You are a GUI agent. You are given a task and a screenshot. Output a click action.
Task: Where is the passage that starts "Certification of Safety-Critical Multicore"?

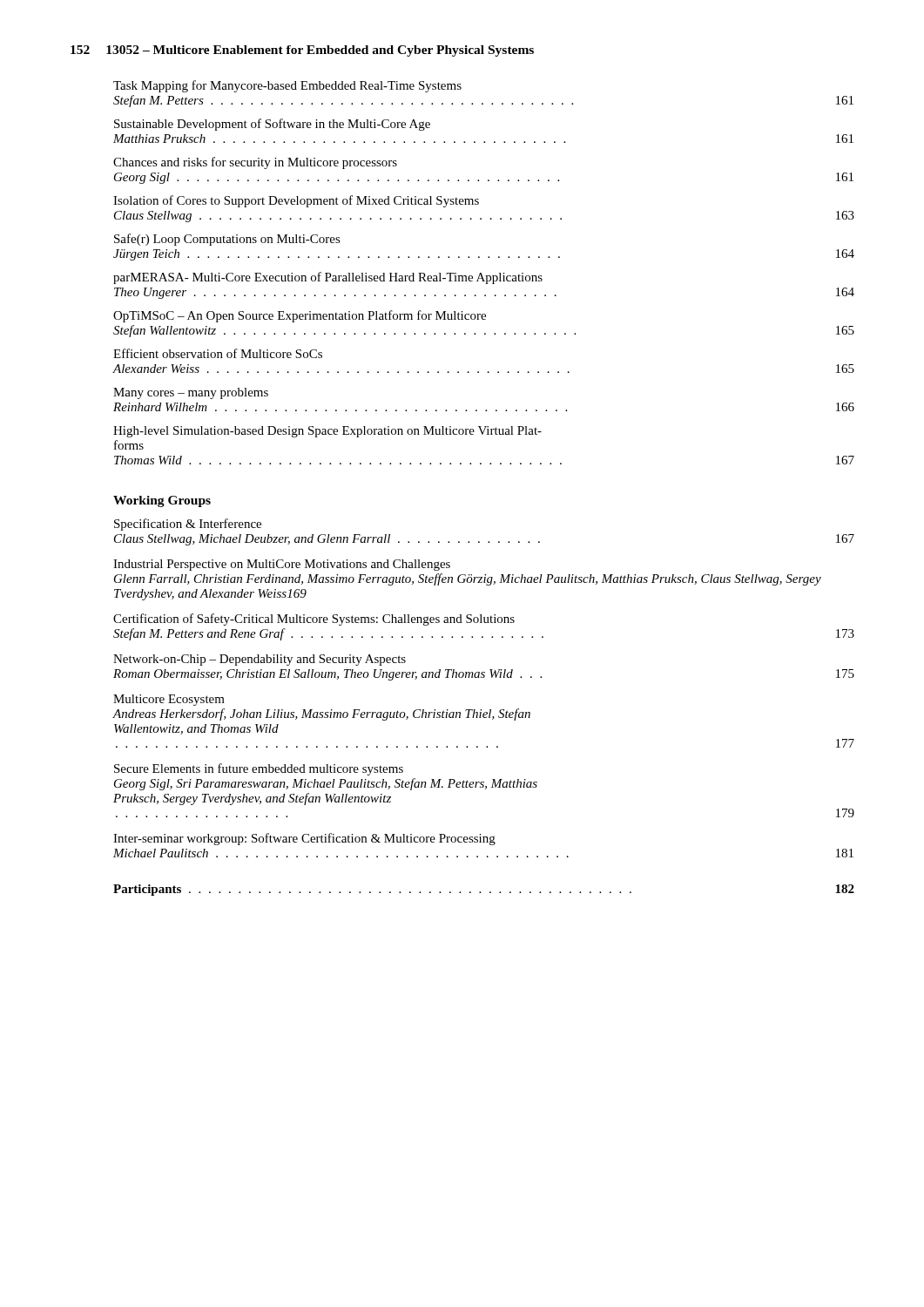click(x=484, y=627)
